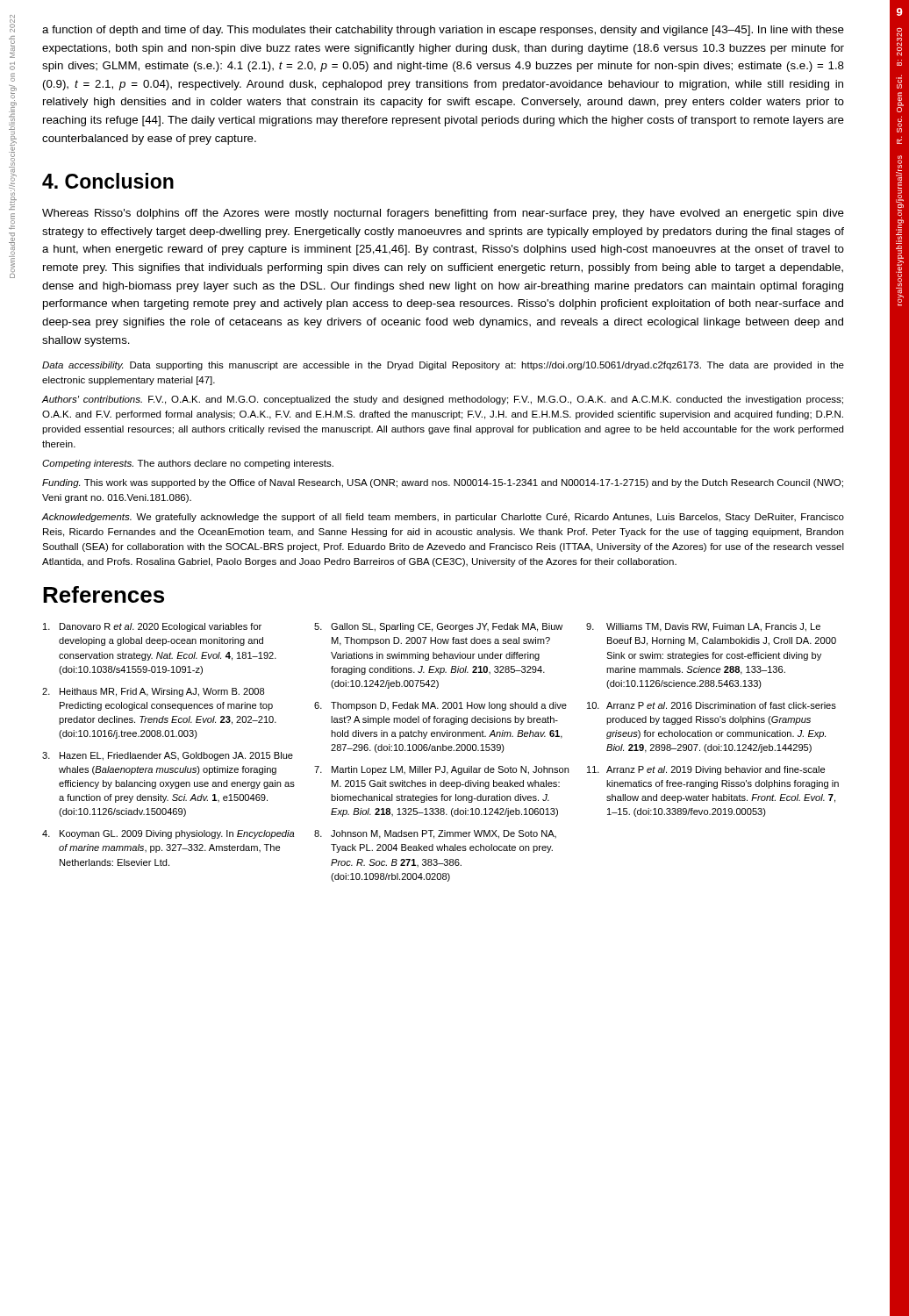Point to the region starting "11. Arranz P et"

pos(715,791)
